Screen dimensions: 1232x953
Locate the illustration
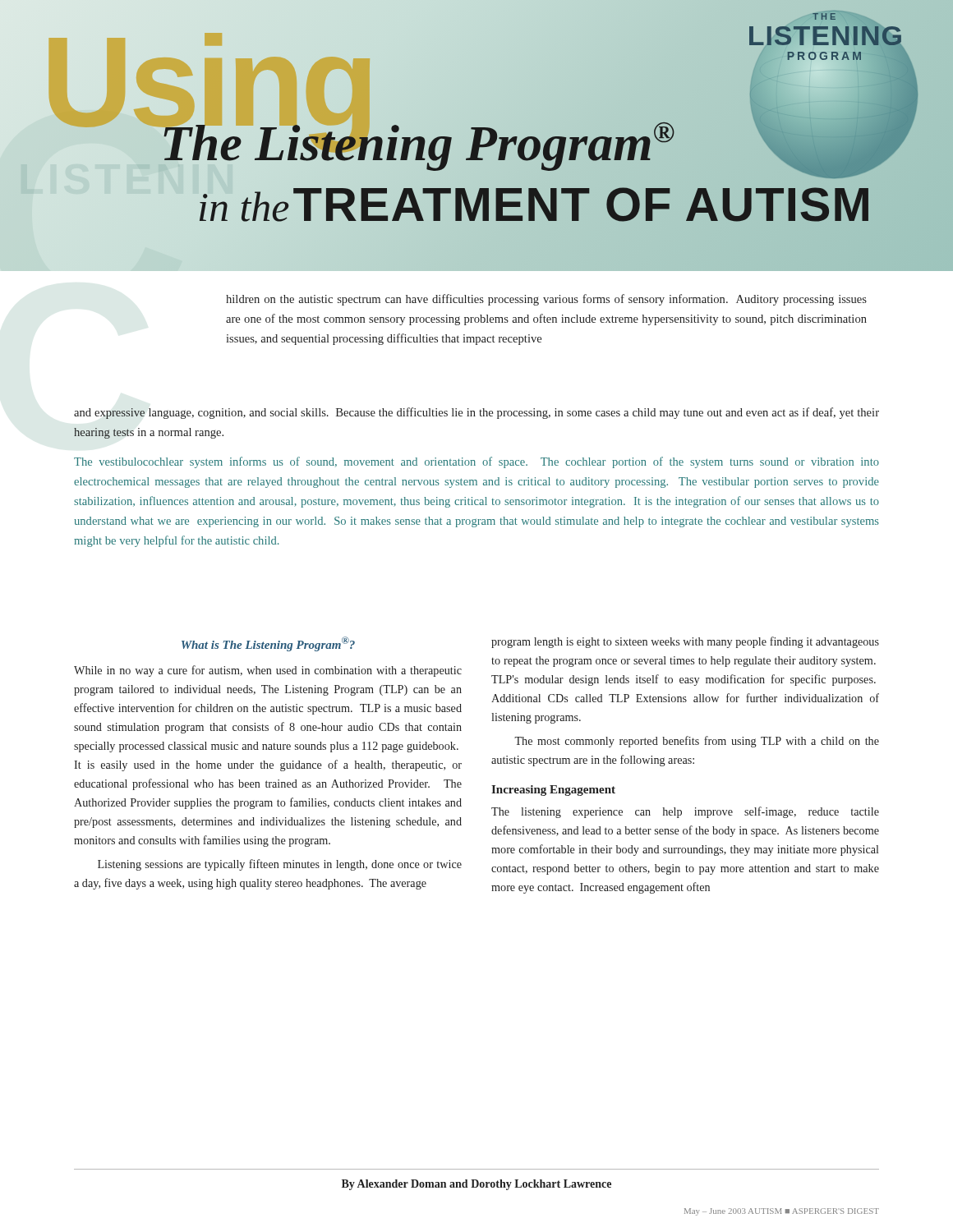coord(476,136)
